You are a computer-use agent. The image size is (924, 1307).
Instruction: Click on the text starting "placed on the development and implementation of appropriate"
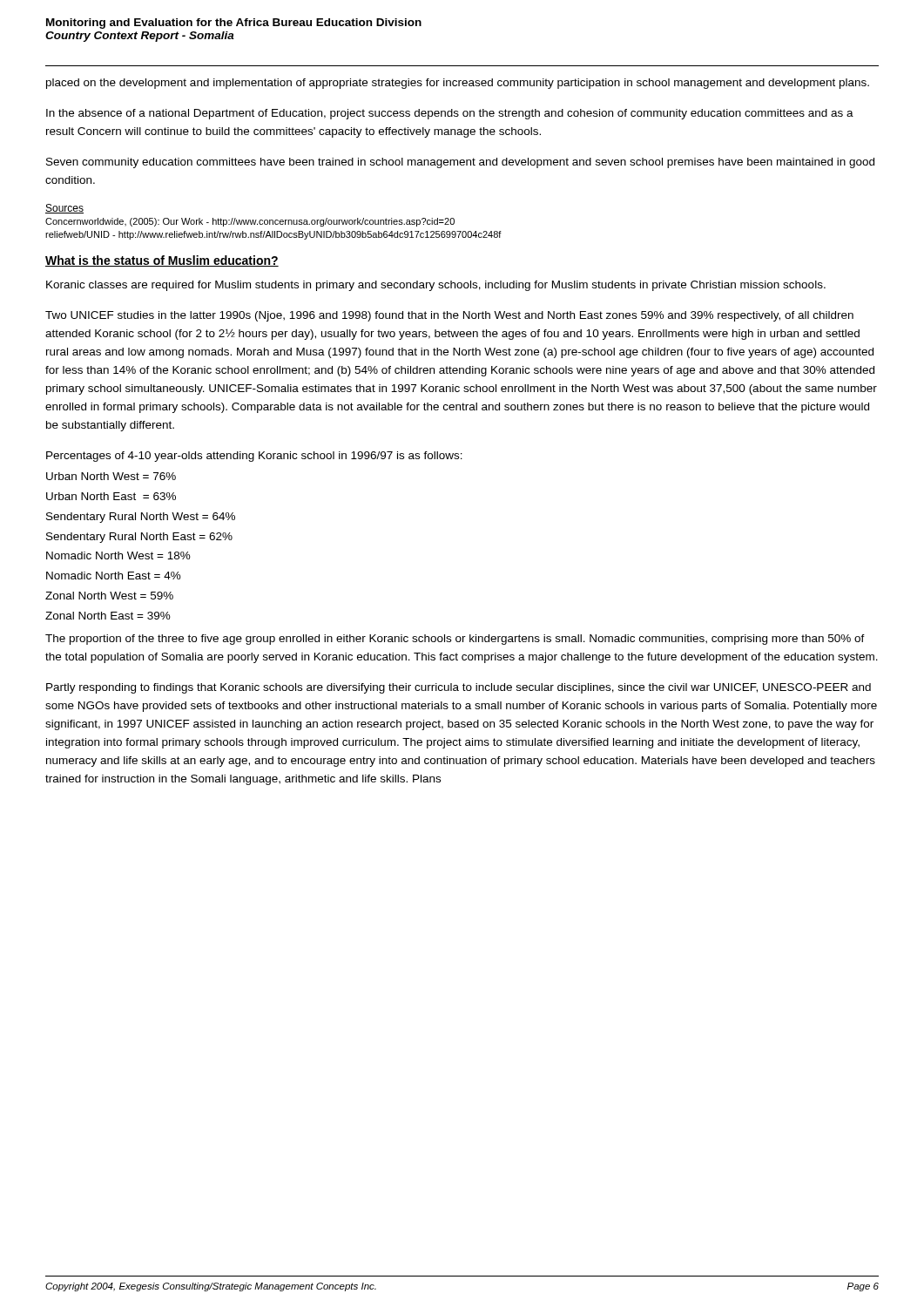(x=458, y=82)
